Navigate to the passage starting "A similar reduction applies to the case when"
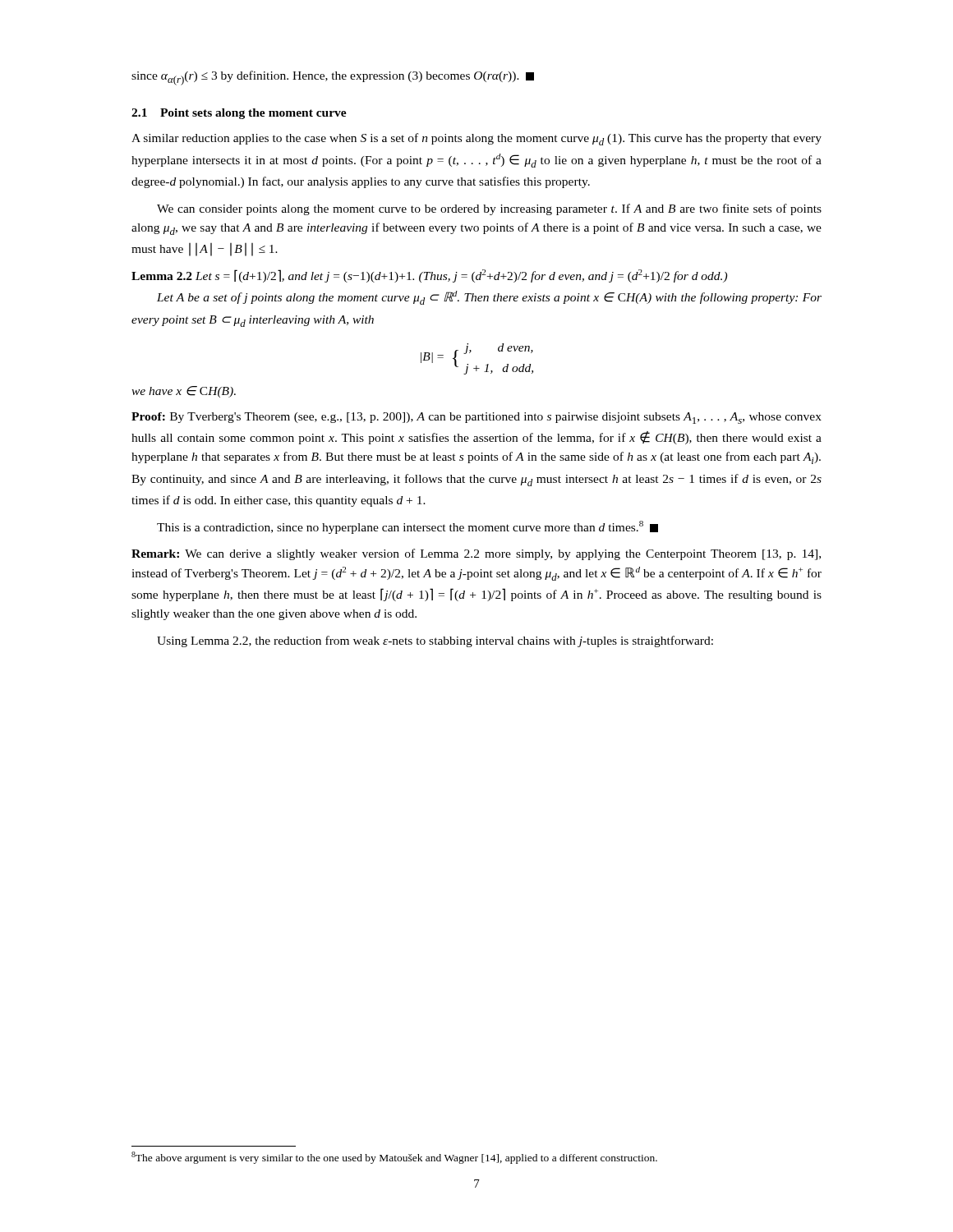953x1232 pixels. pyautogui.click(x=476, y=159)
